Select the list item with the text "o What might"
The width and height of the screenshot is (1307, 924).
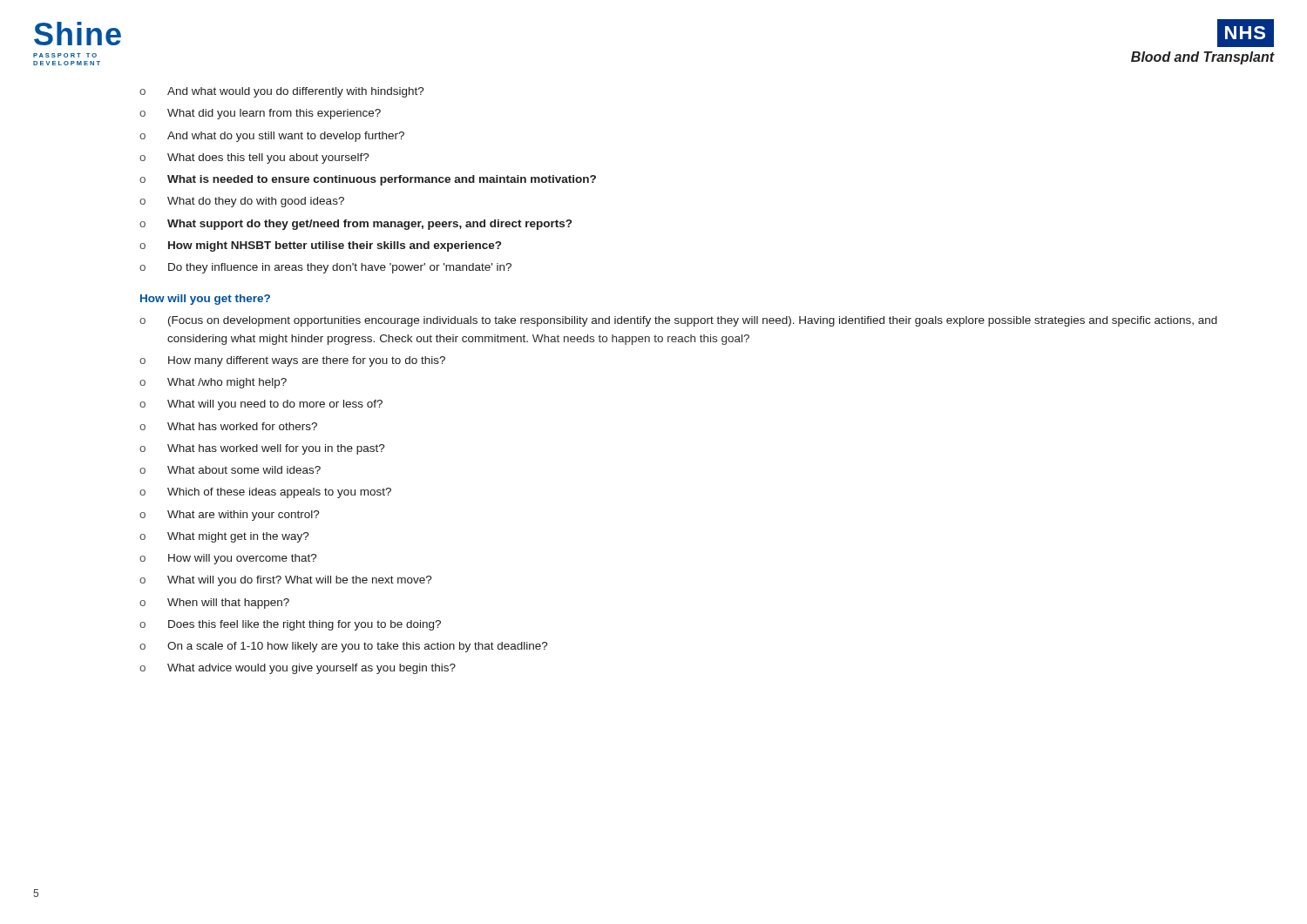click(224, 537)
